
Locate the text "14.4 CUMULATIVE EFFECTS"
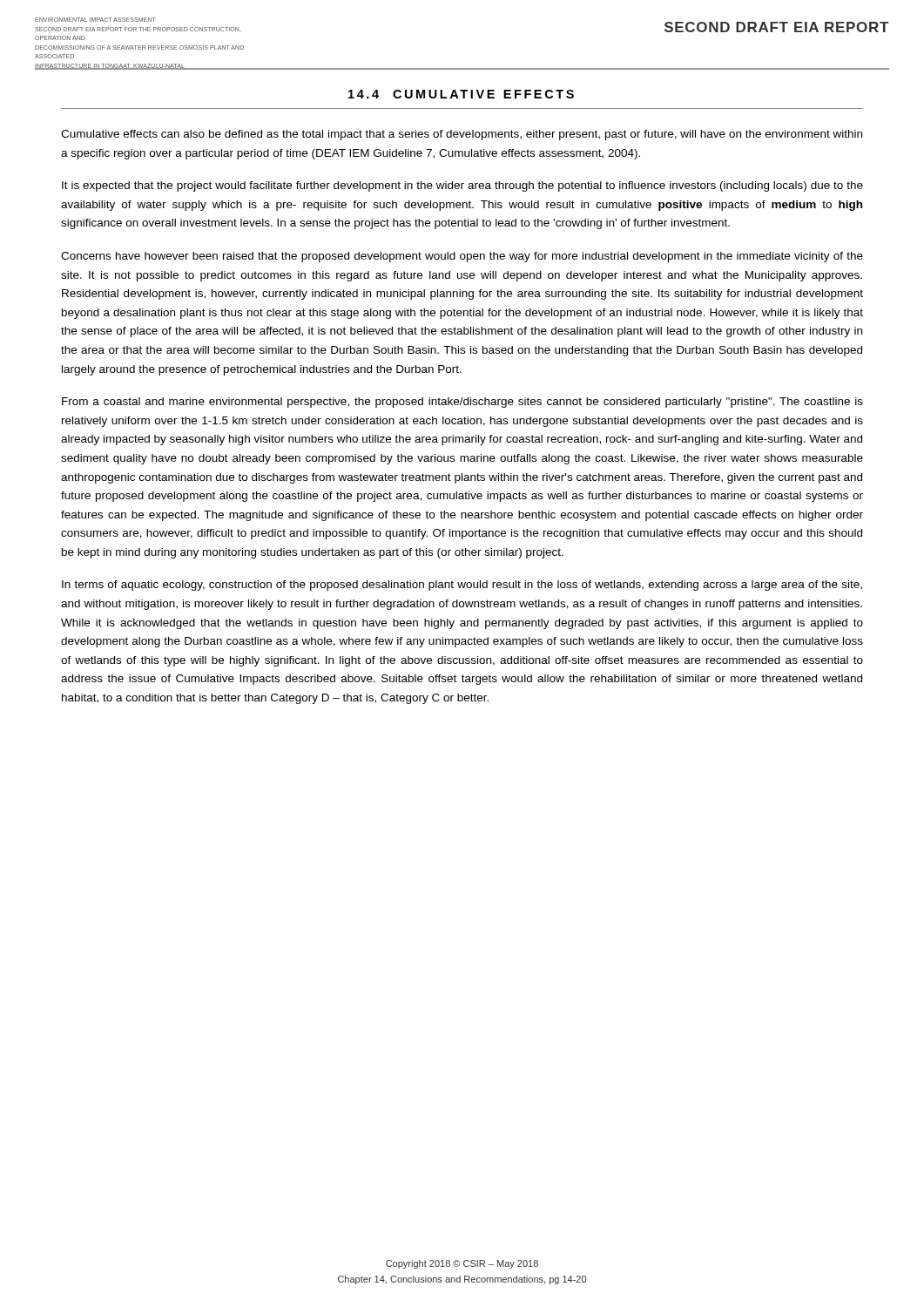(462, 94)
